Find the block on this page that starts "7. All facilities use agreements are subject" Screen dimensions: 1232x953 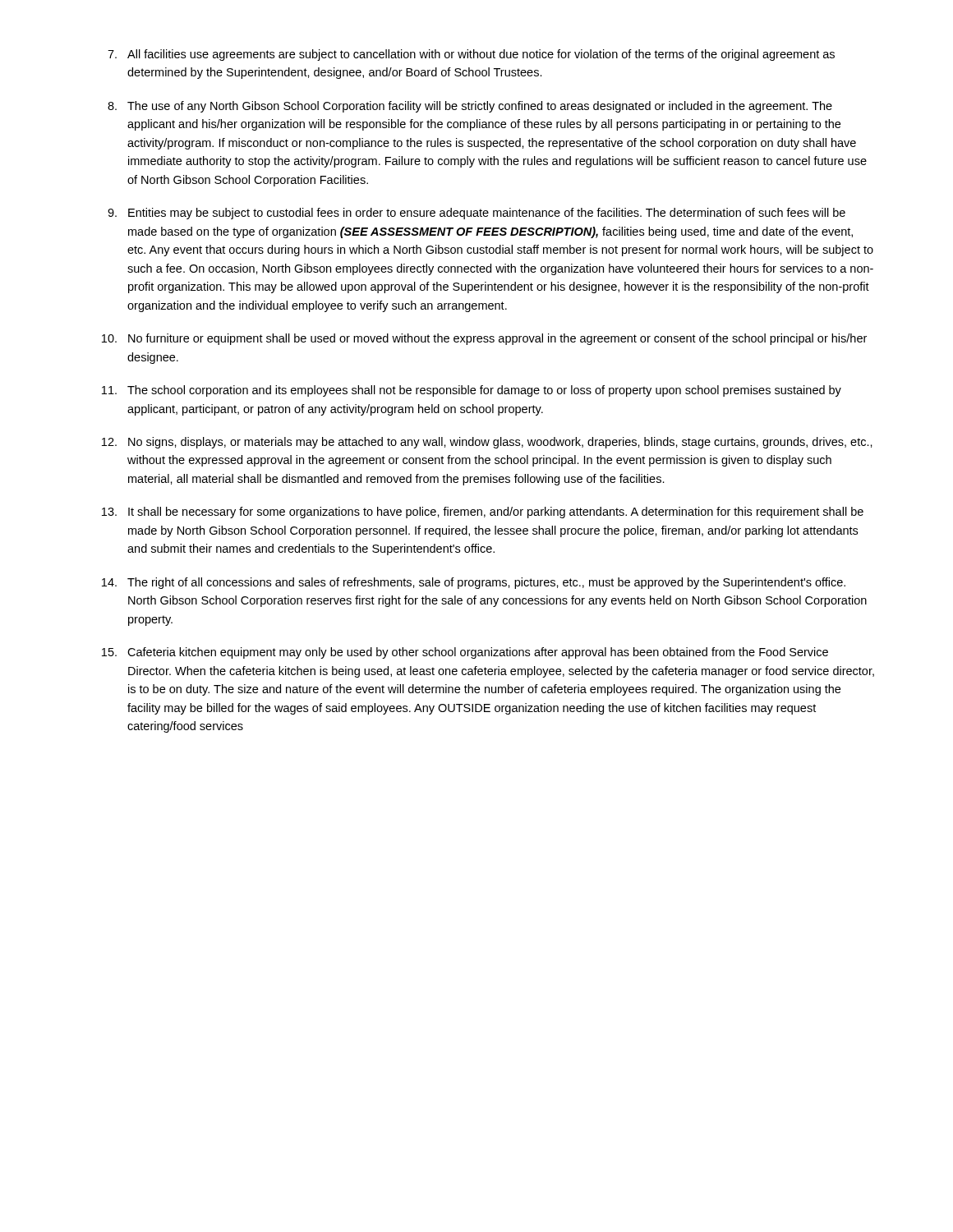tap(476, 64)
